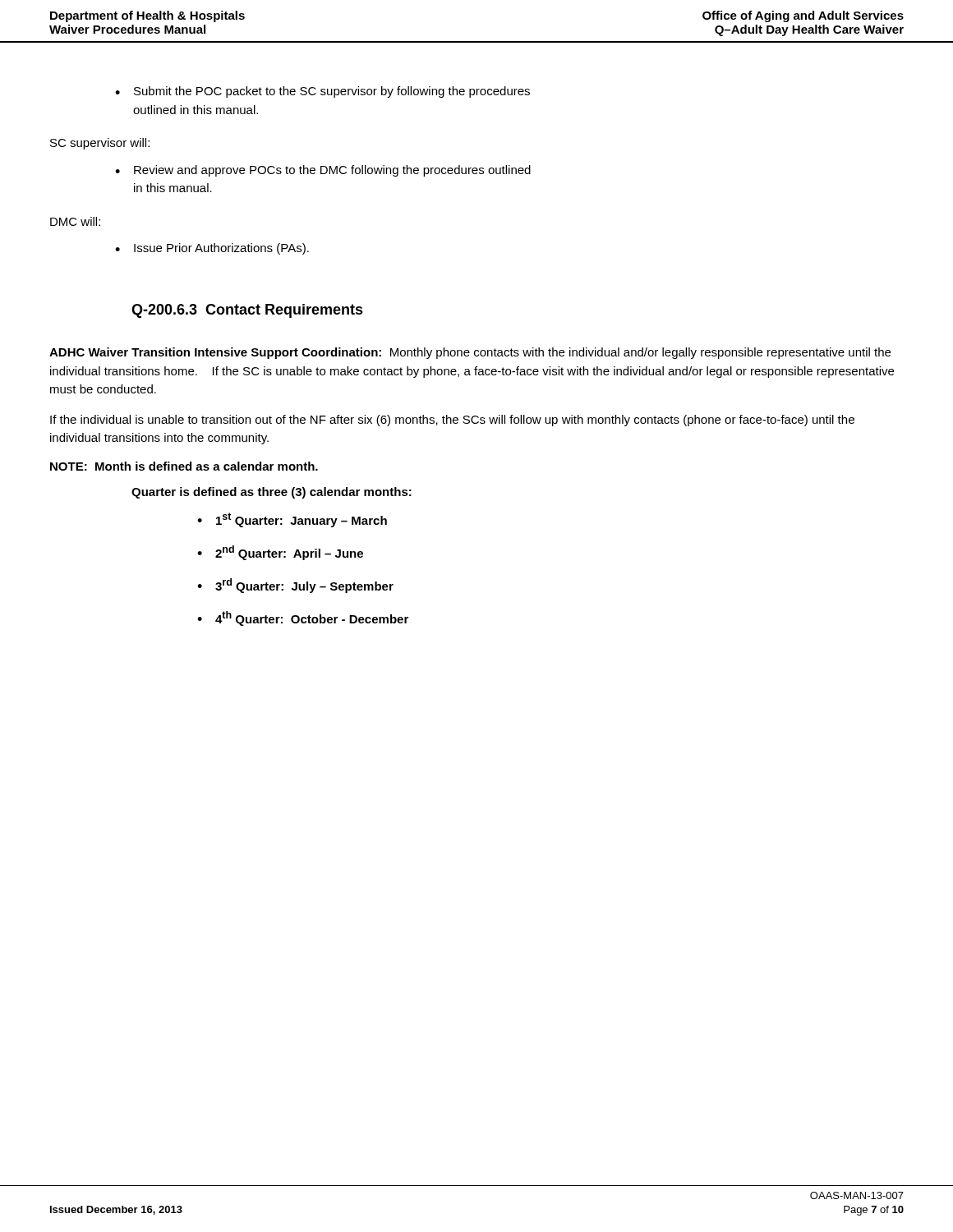Image resolution: width=953 pixels, height=1232 pixels.
Task: Select the text block that reads "If the individual is unable to transition"
Action: (x=452, y=428)
